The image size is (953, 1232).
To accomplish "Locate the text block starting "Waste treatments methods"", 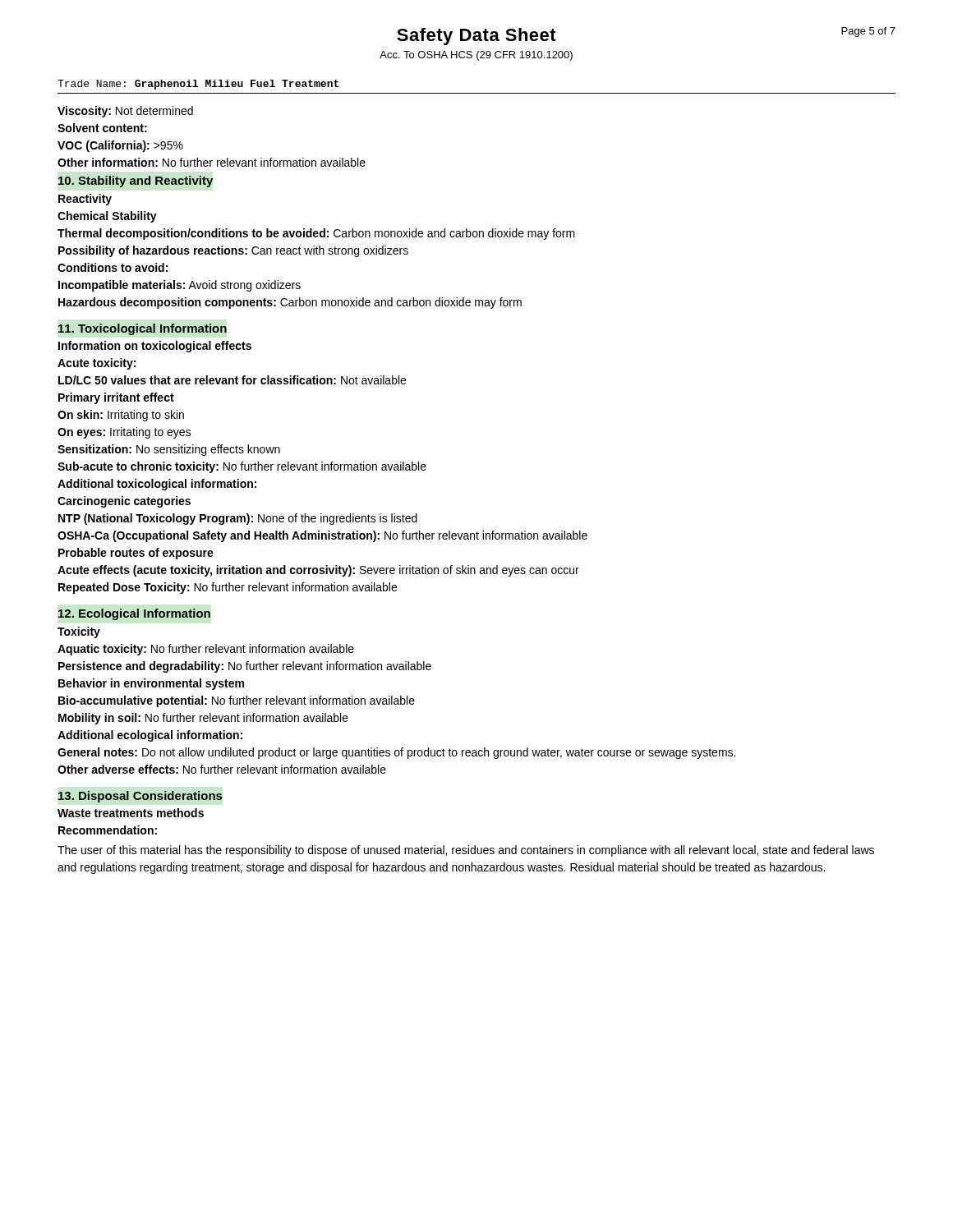I will tap(131, 813).
